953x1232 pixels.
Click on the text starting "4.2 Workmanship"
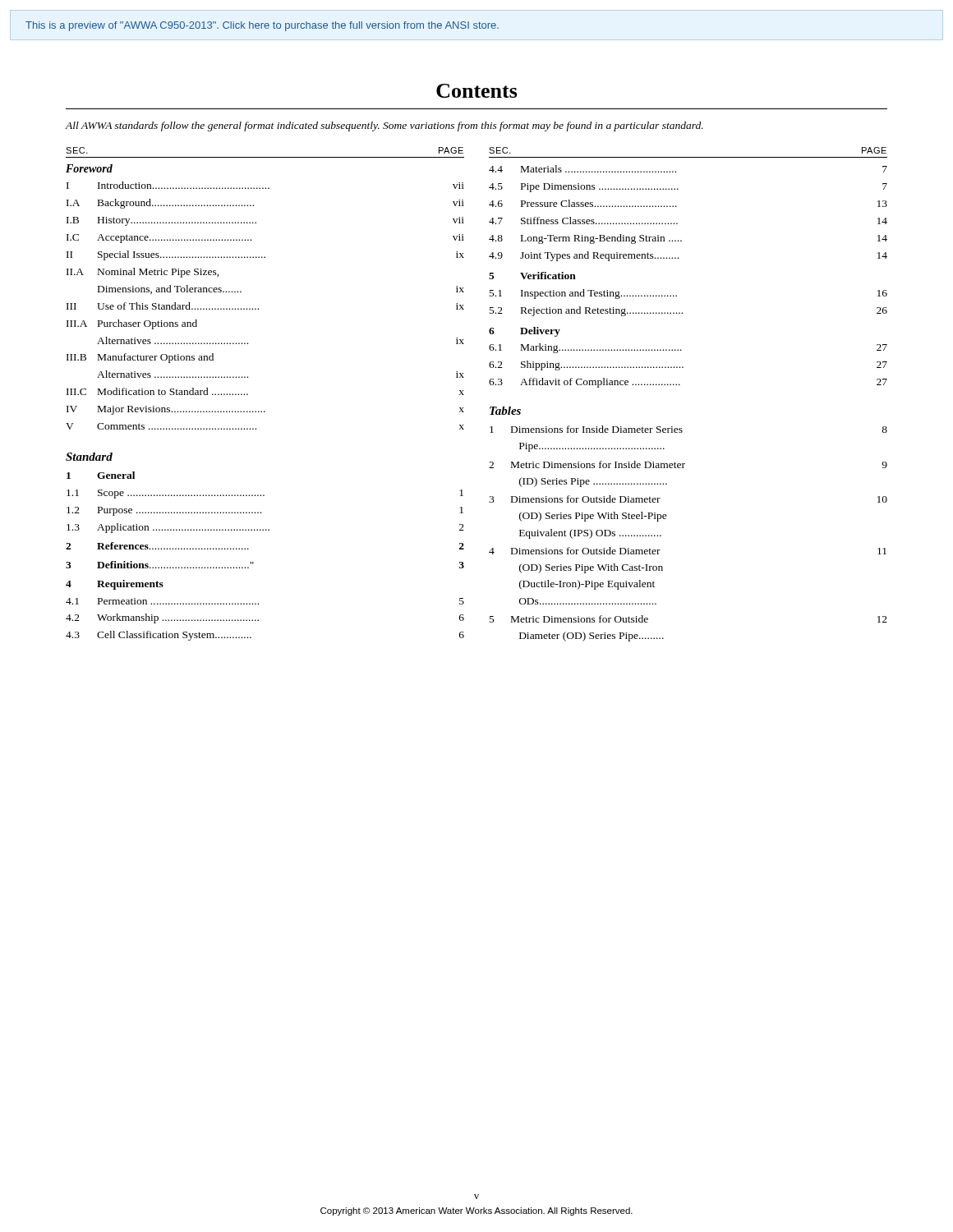[265, 618]
